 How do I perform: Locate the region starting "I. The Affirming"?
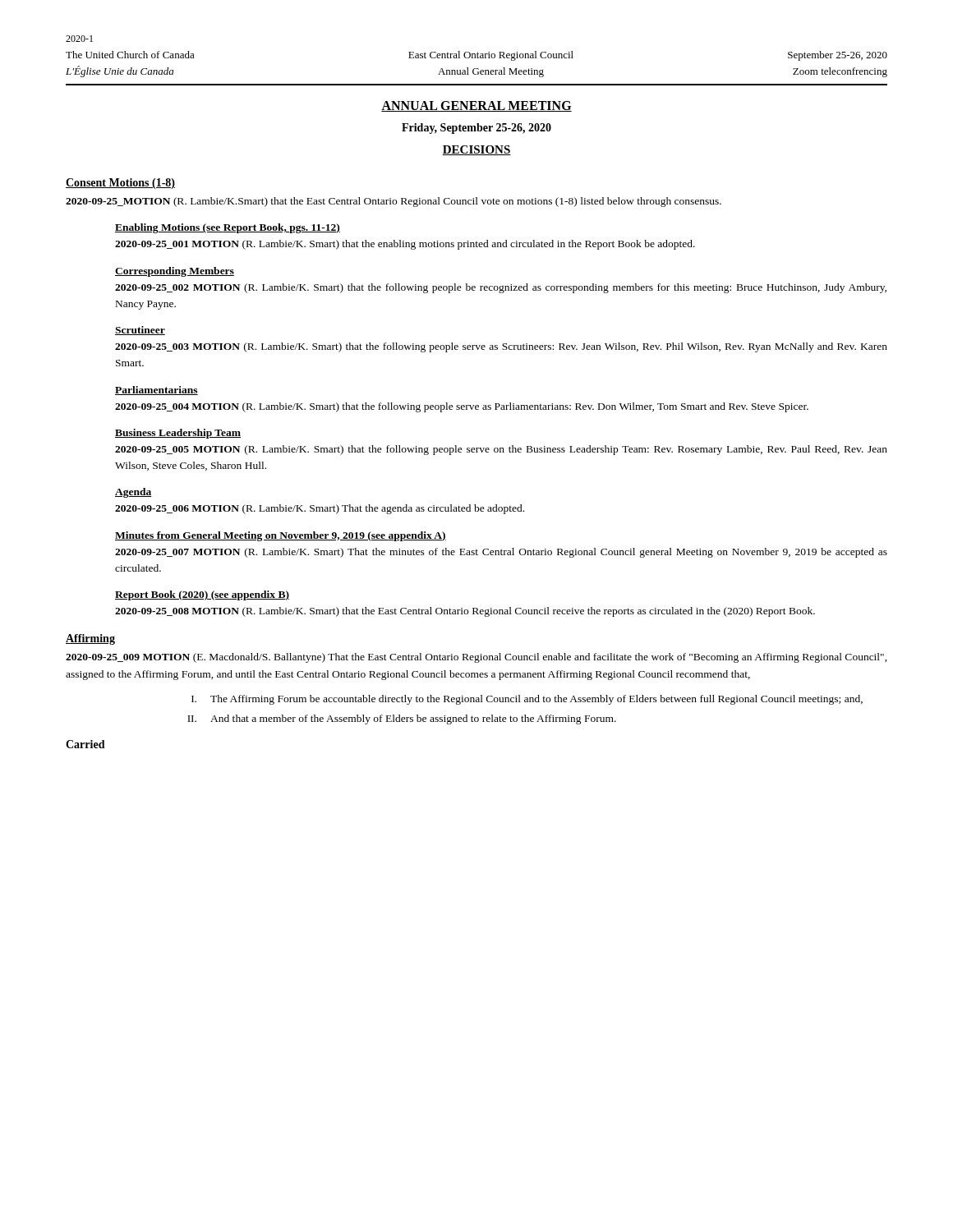point(518,699)
